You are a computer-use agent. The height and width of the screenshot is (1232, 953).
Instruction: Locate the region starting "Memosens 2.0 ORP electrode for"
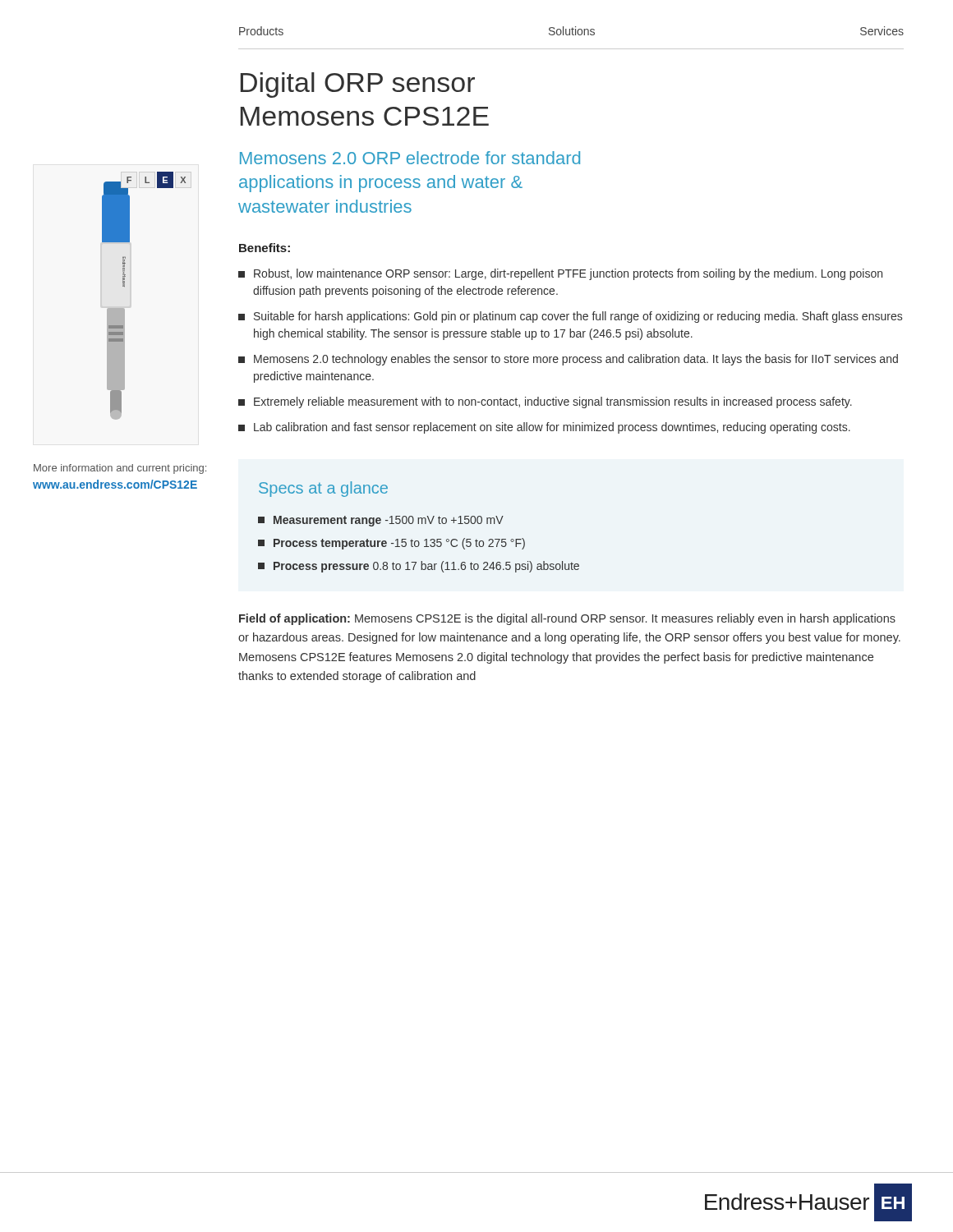[x=410, y=182]
